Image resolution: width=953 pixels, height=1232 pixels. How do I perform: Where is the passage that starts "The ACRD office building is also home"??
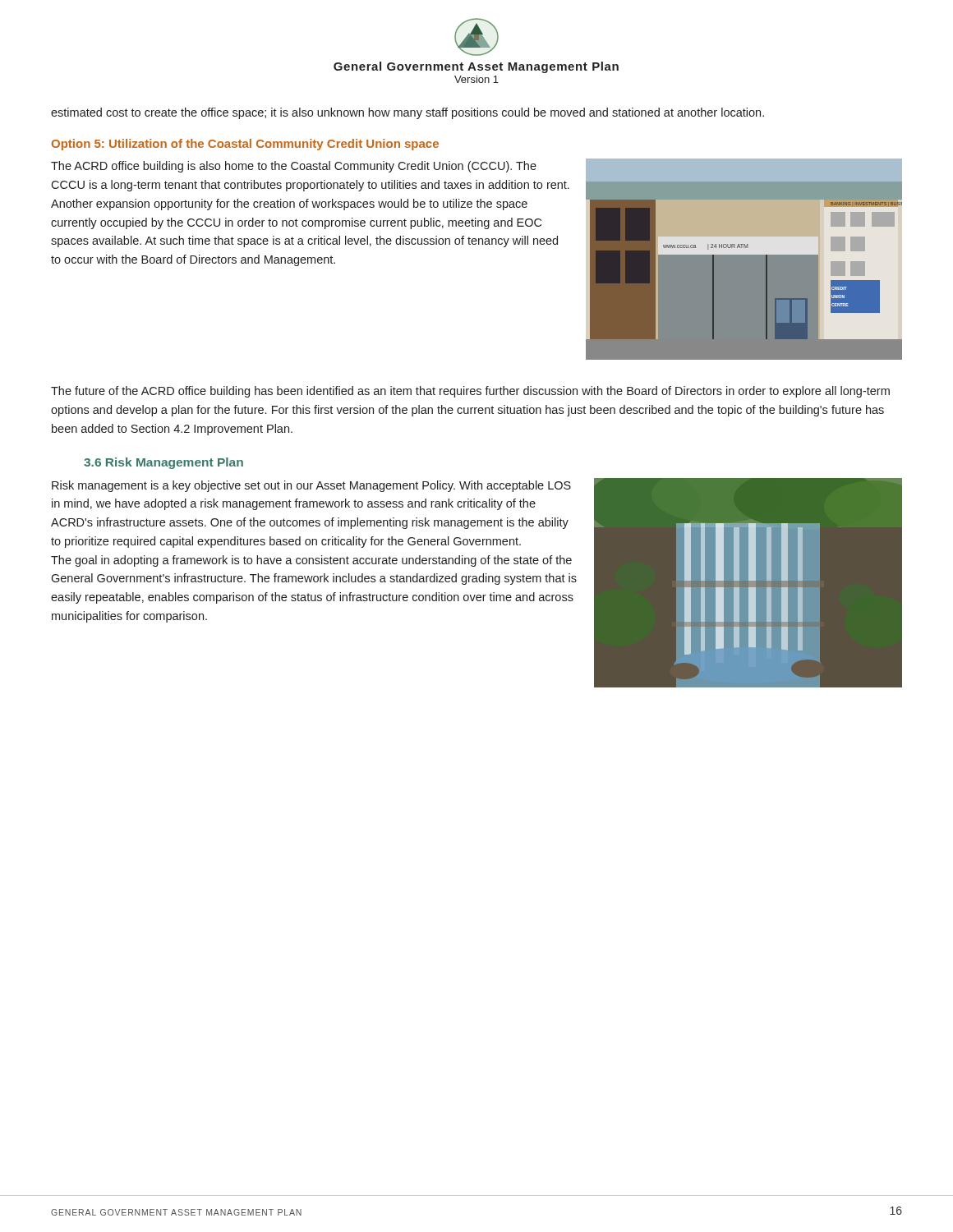pos(310,213)
